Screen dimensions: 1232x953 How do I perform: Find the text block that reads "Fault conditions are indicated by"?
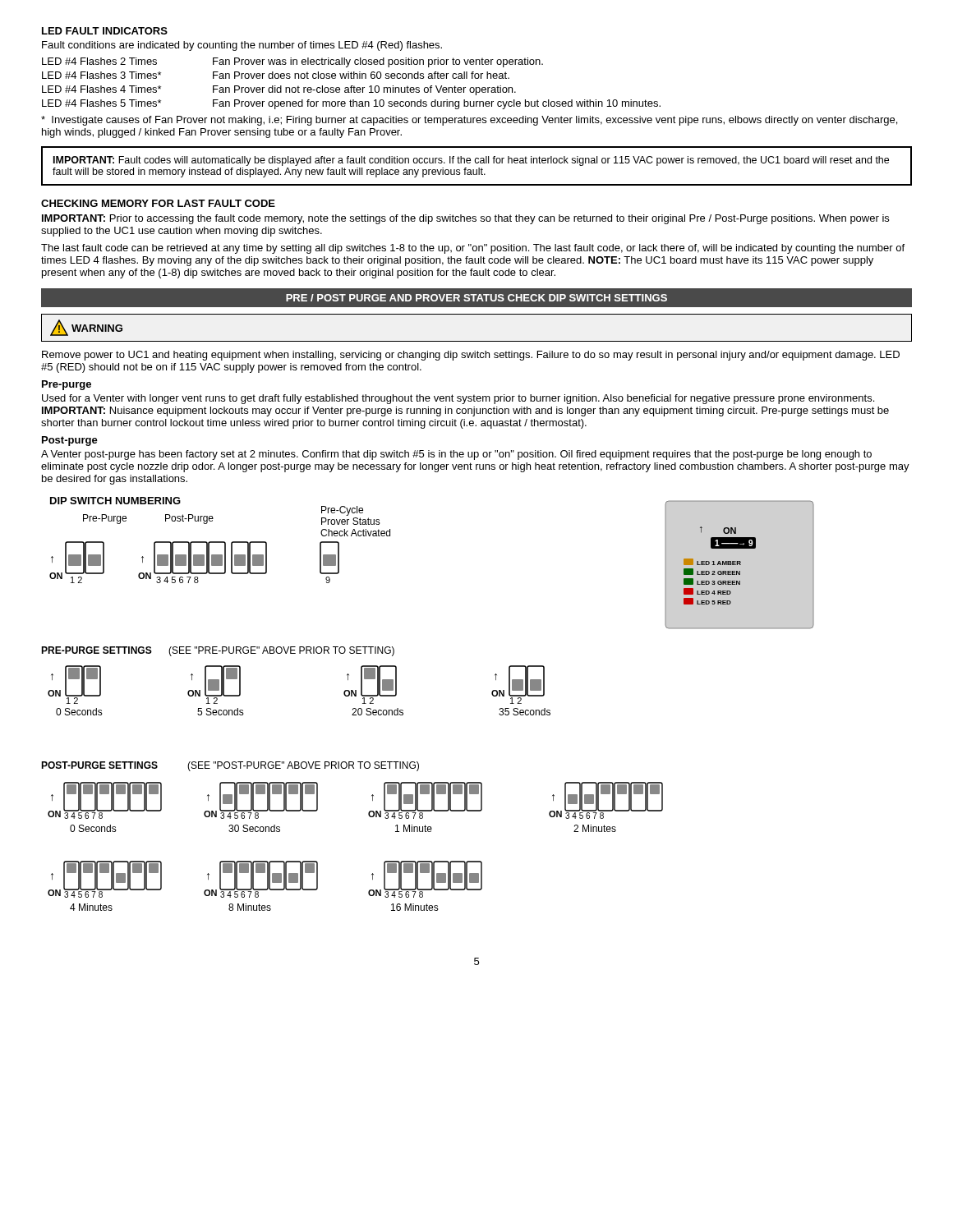(x=242, y=45)
